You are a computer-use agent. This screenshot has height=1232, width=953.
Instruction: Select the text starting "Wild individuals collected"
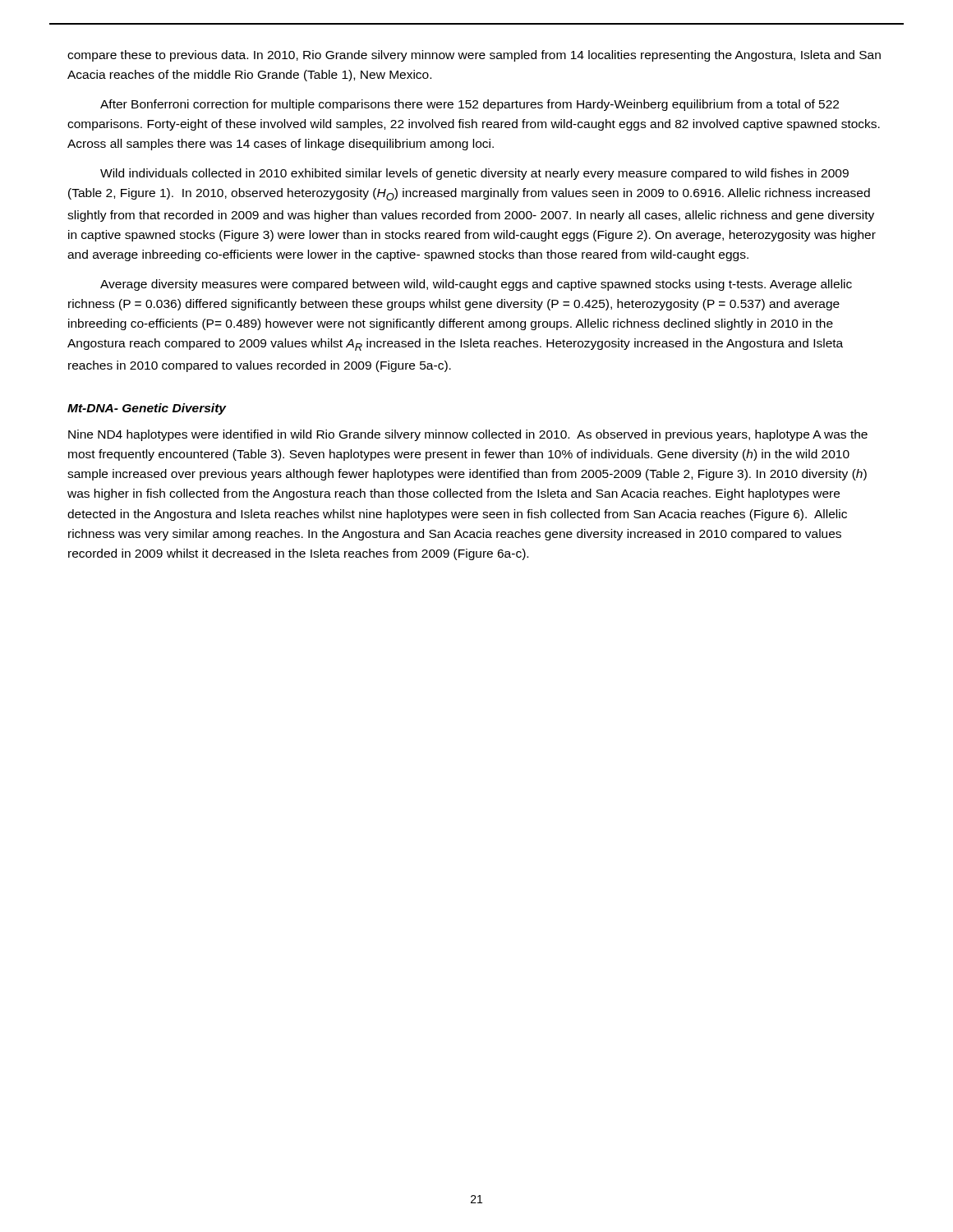[476, 214]
